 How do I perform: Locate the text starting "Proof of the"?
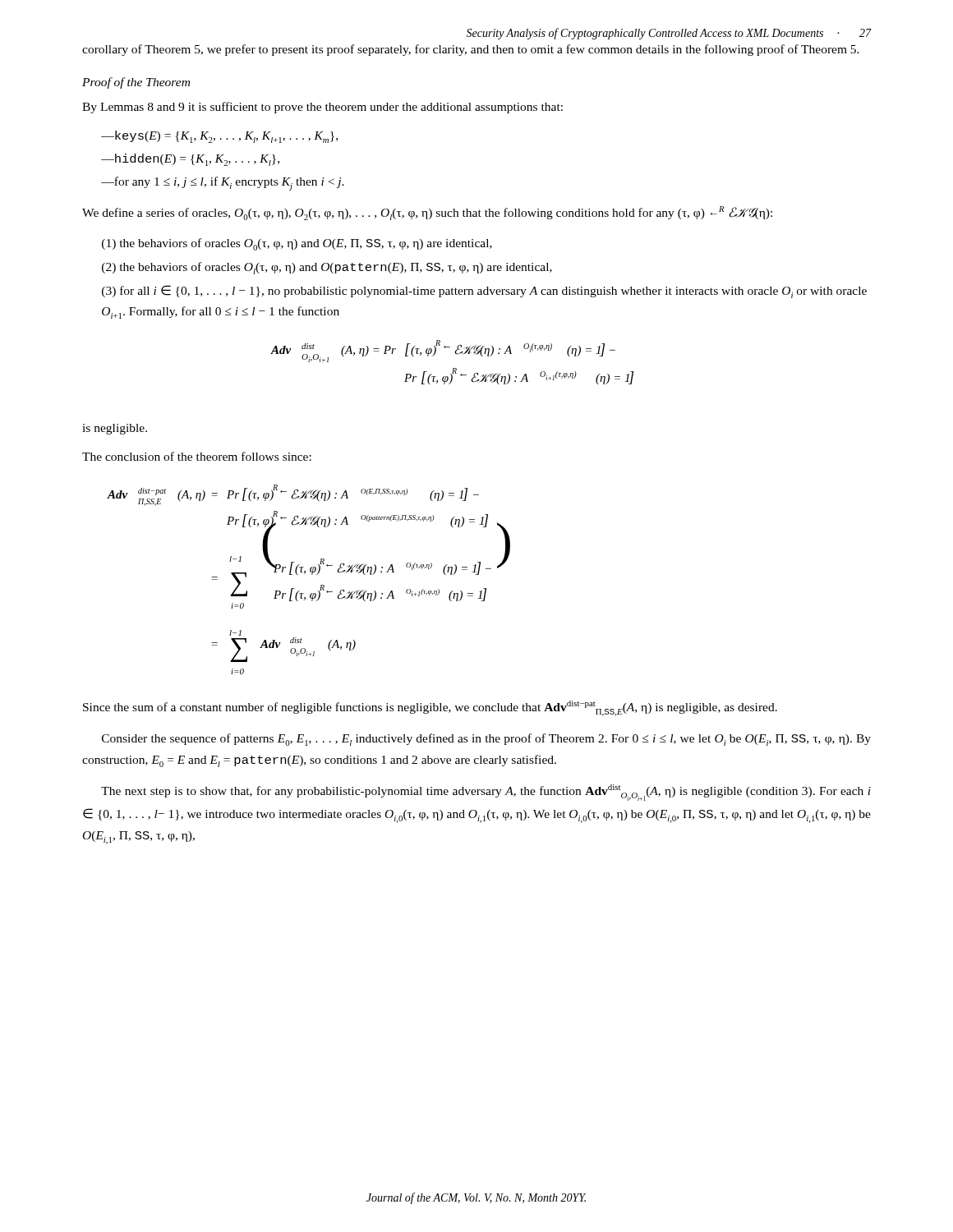click(x=136, y=83)
